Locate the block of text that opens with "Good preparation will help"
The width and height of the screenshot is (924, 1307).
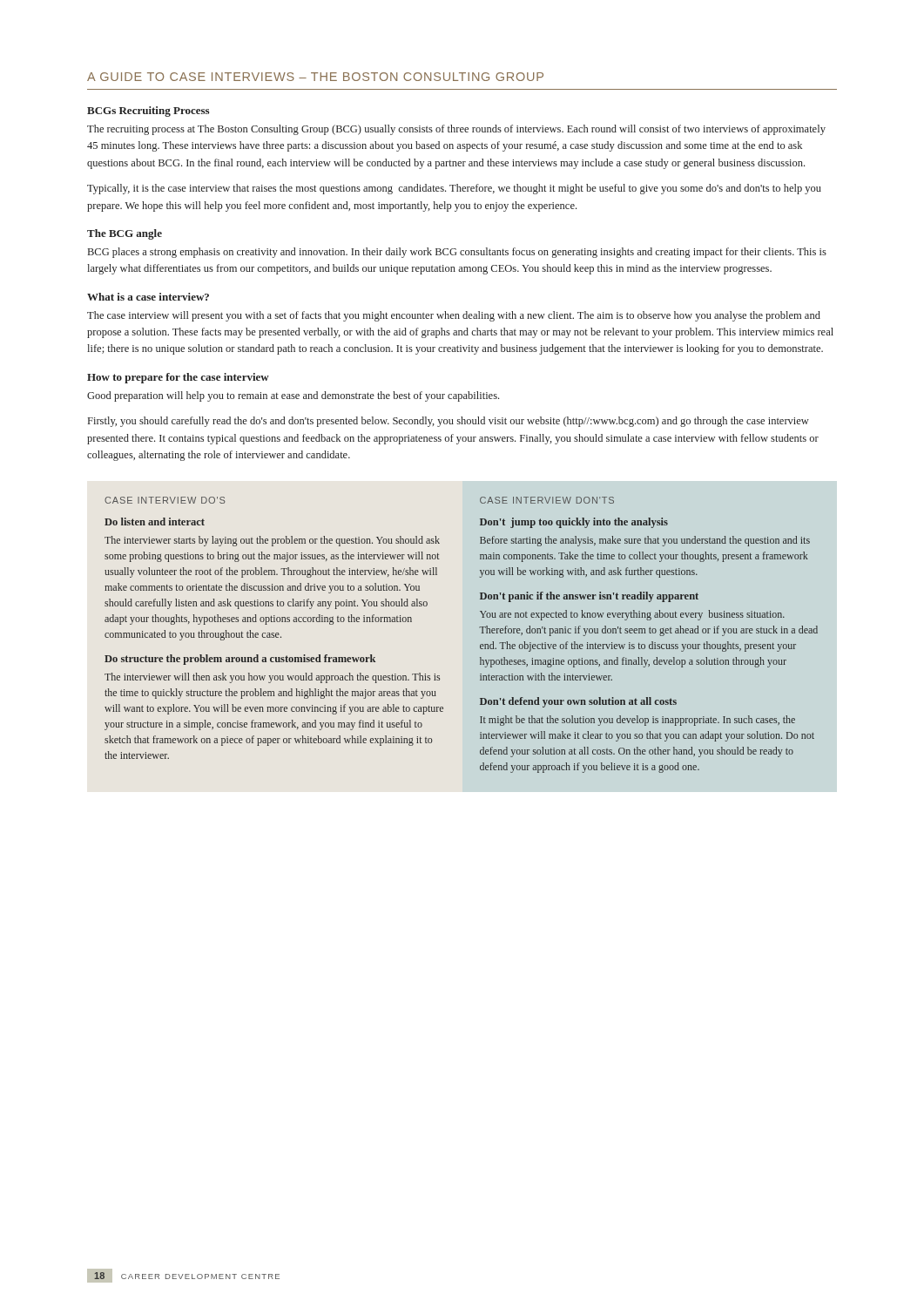[x=294, y=395]
